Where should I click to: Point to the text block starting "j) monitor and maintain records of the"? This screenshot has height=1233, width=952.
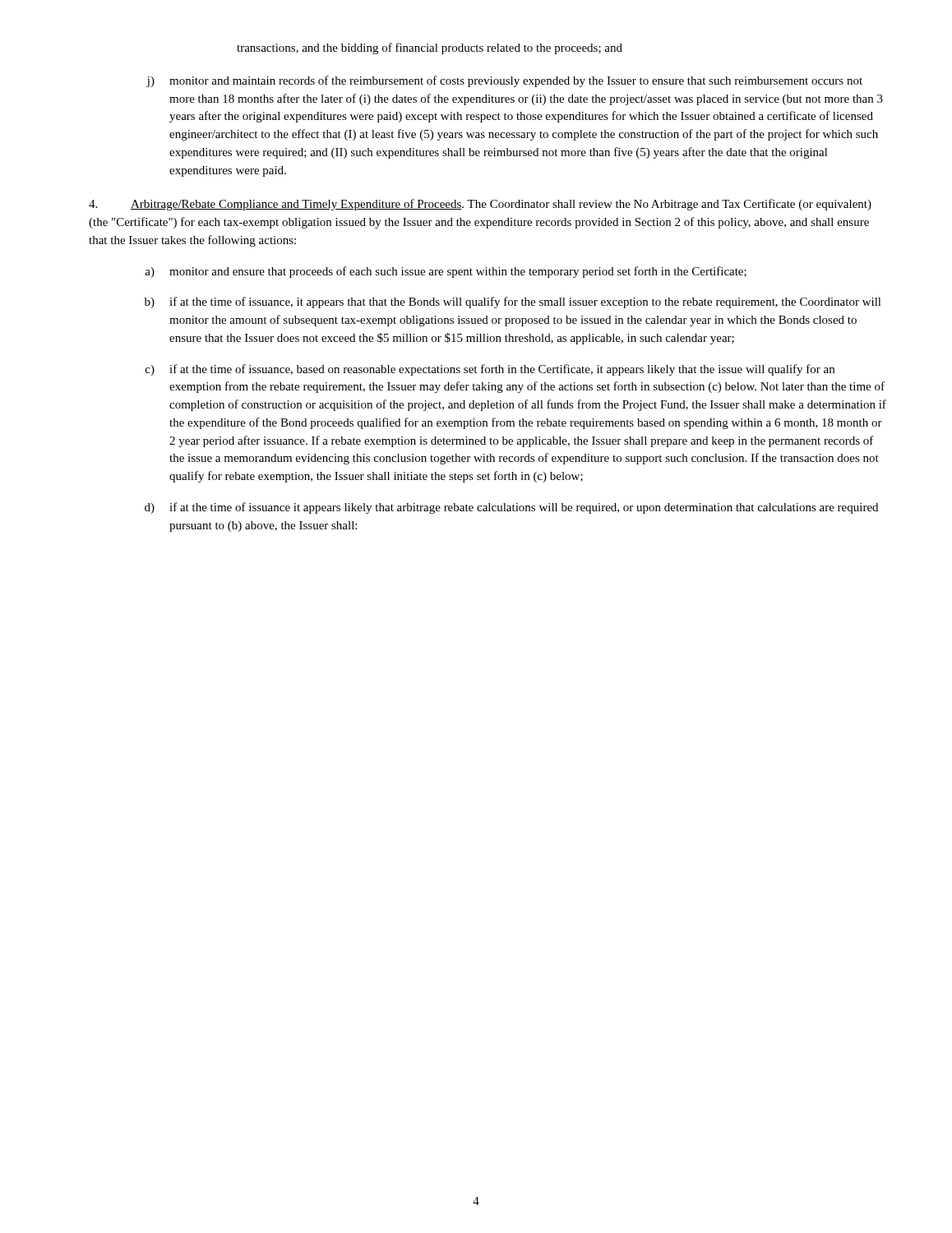pyautogui.click(x=488, y=126)
